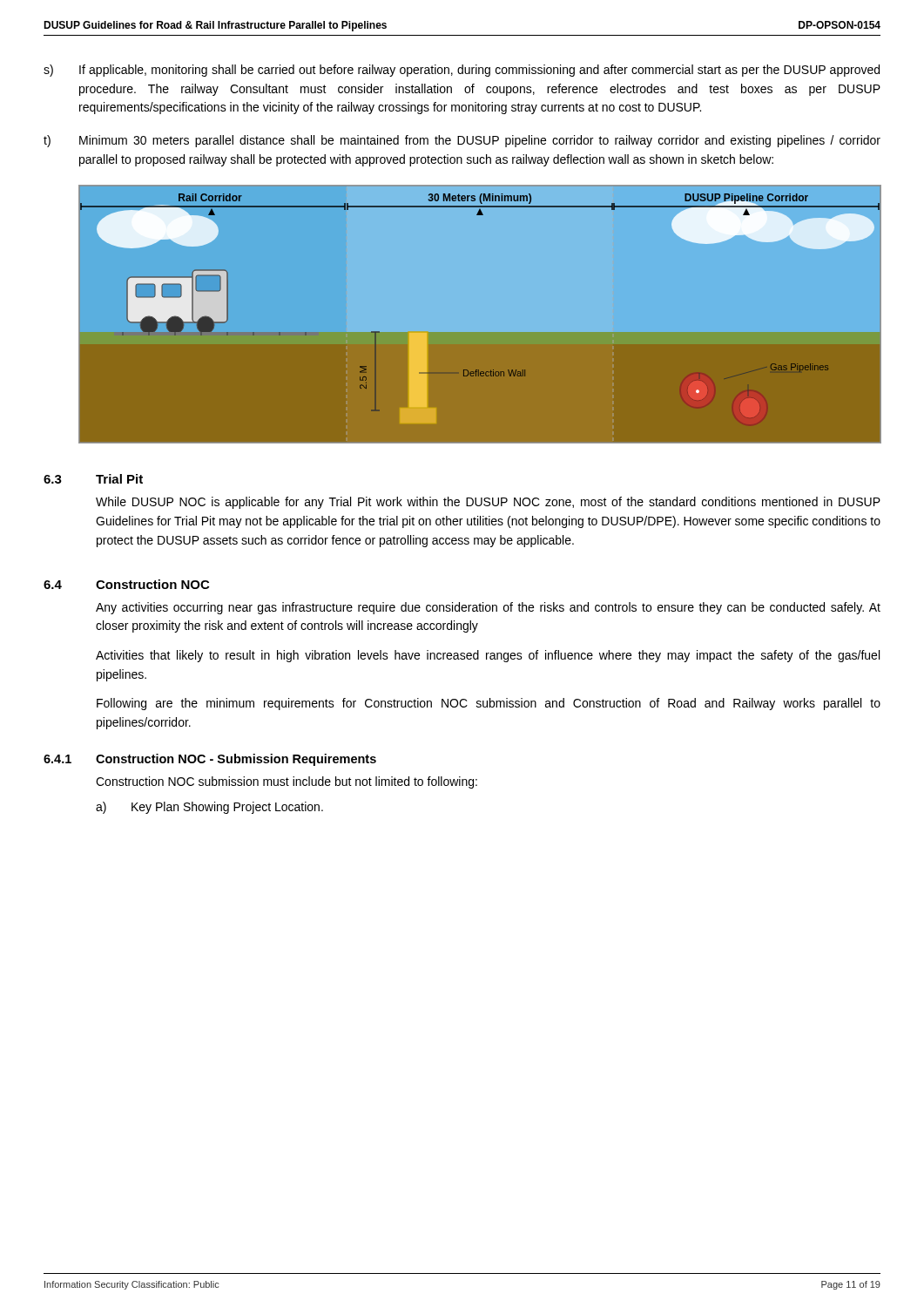Screen dimensions: 1307x924
Task: Find the text block containing "While DUSUP NOC is applicable for any Trial"
Action: coord(488,521)
